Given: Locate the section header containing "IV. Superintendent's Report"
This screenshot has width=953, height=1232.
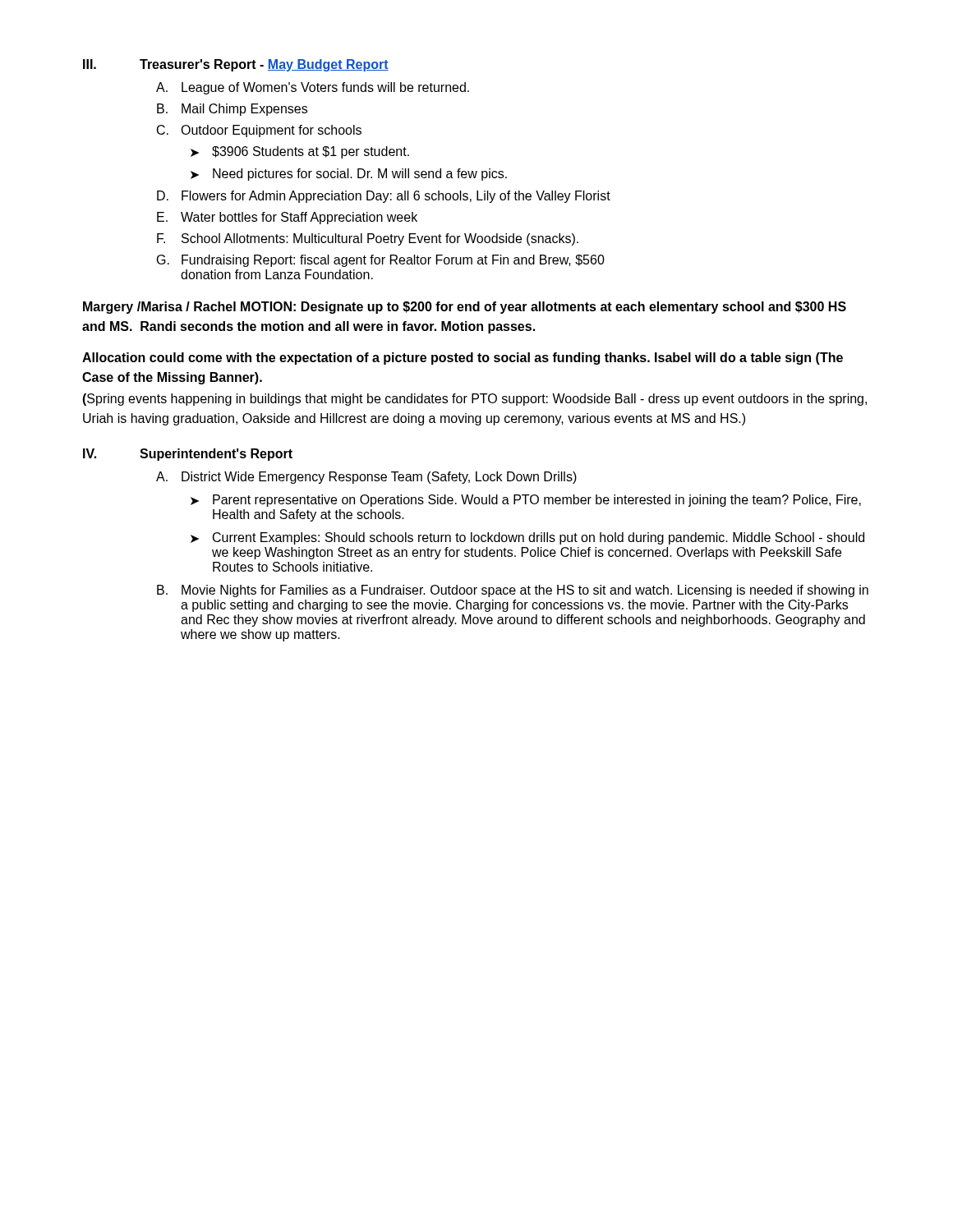Looking at the screenshot, I should pyautogui.click(x=187, y=454).
